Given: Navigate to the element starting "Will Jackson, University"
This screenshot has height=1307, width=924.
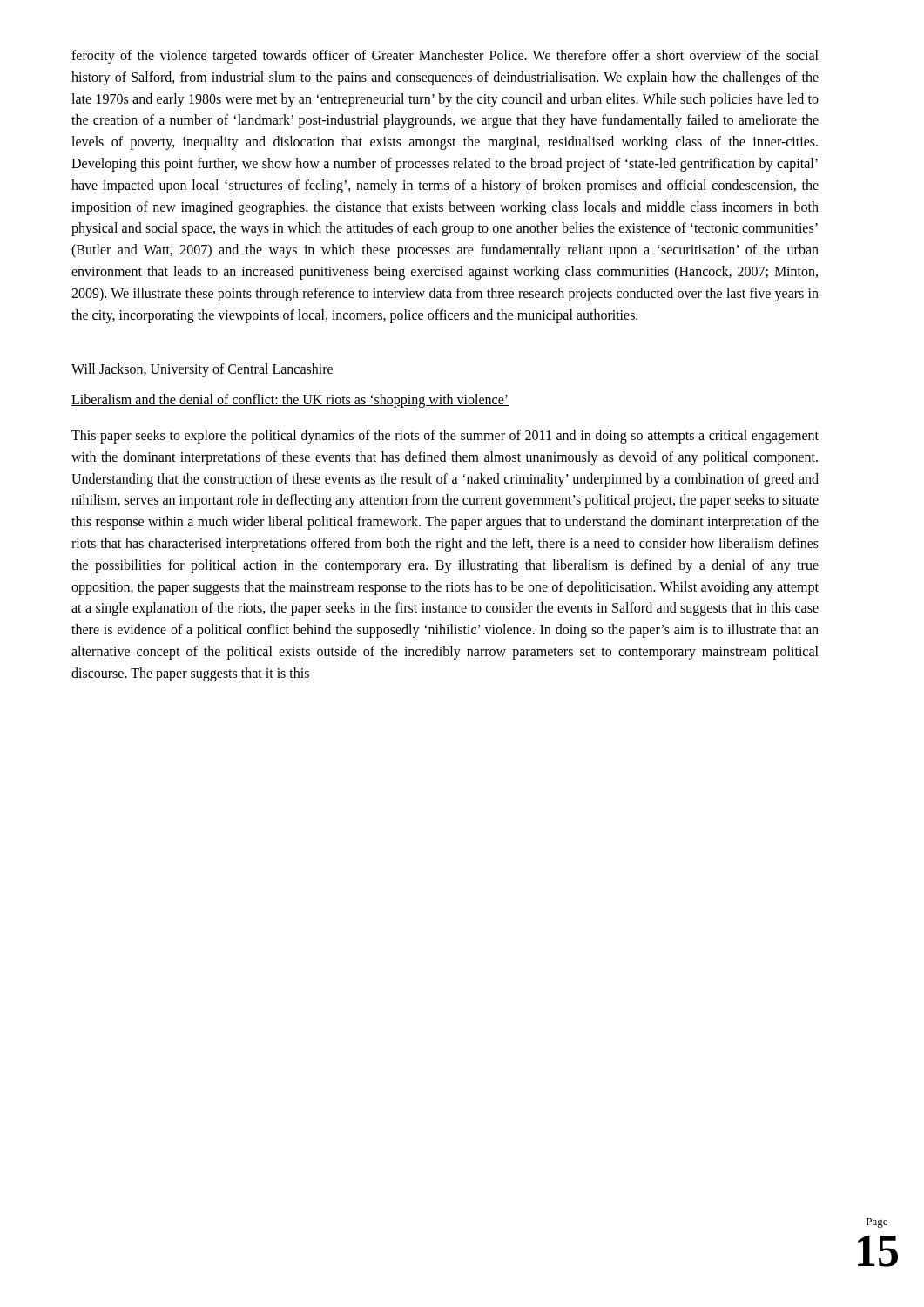Looking at the screenshot, I should click(202, 369).
